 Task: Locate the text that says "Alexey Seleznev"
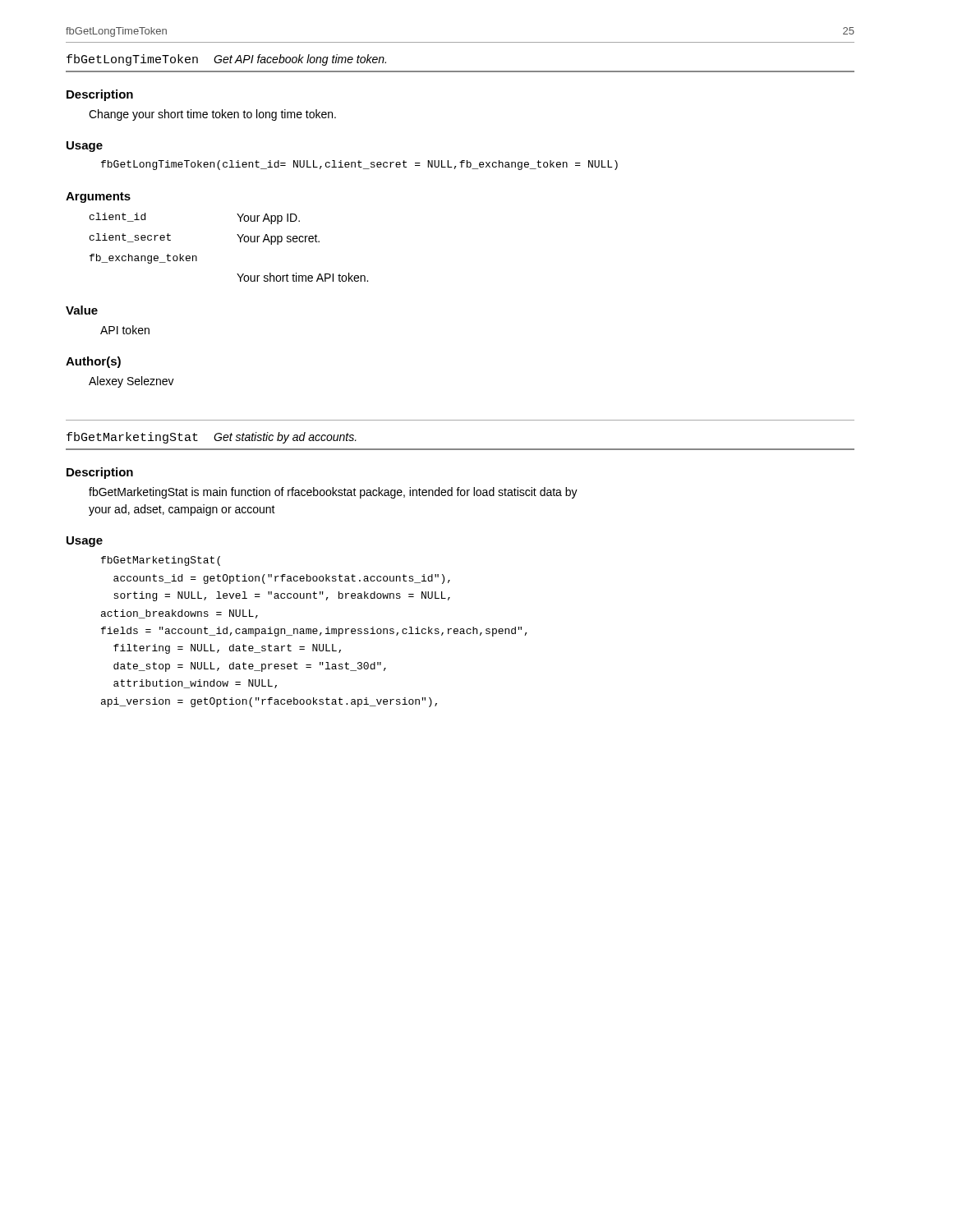pyautogui.click(x=131, y=381)
